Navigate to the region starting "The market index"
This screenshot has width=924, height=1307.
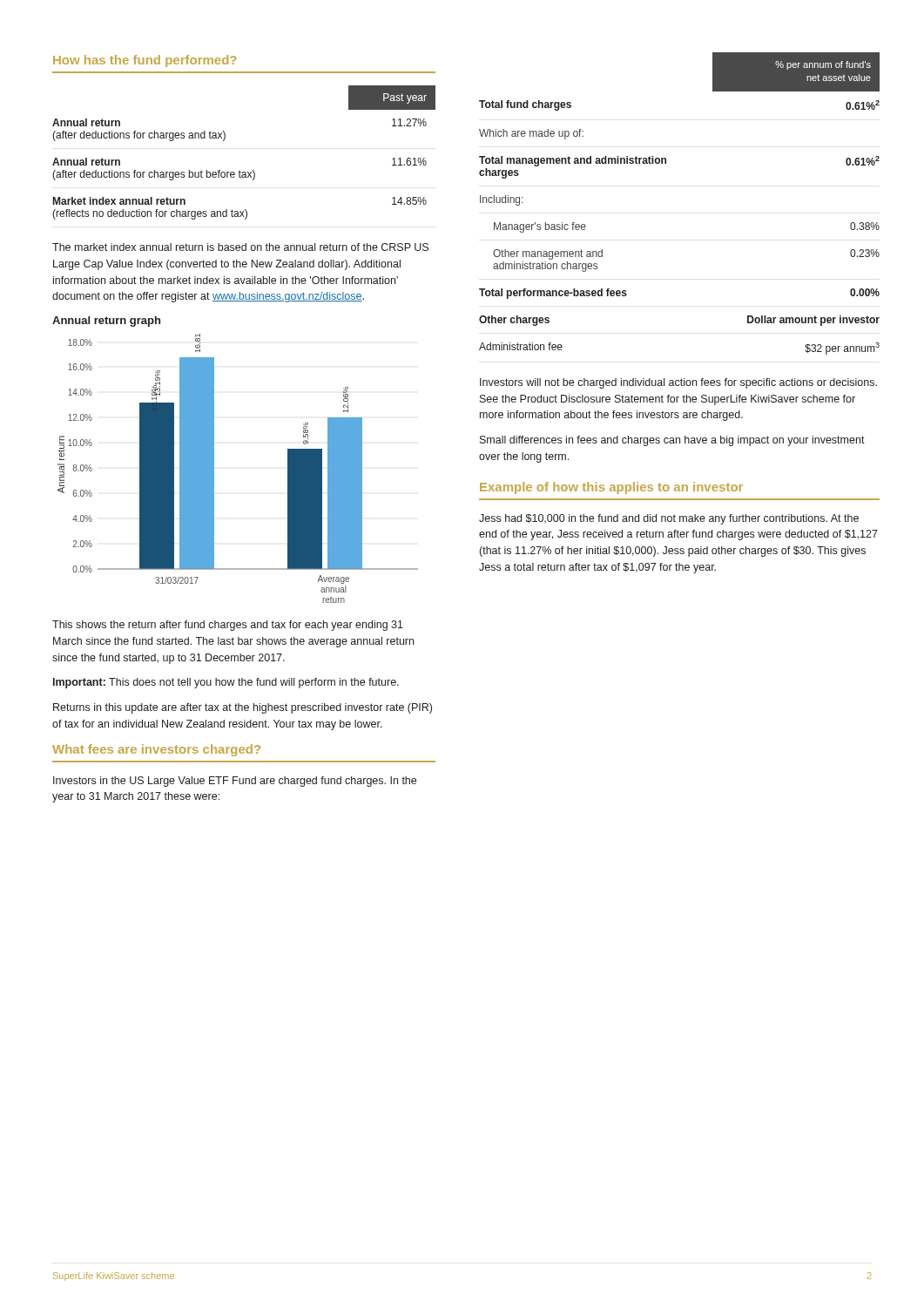241,272
